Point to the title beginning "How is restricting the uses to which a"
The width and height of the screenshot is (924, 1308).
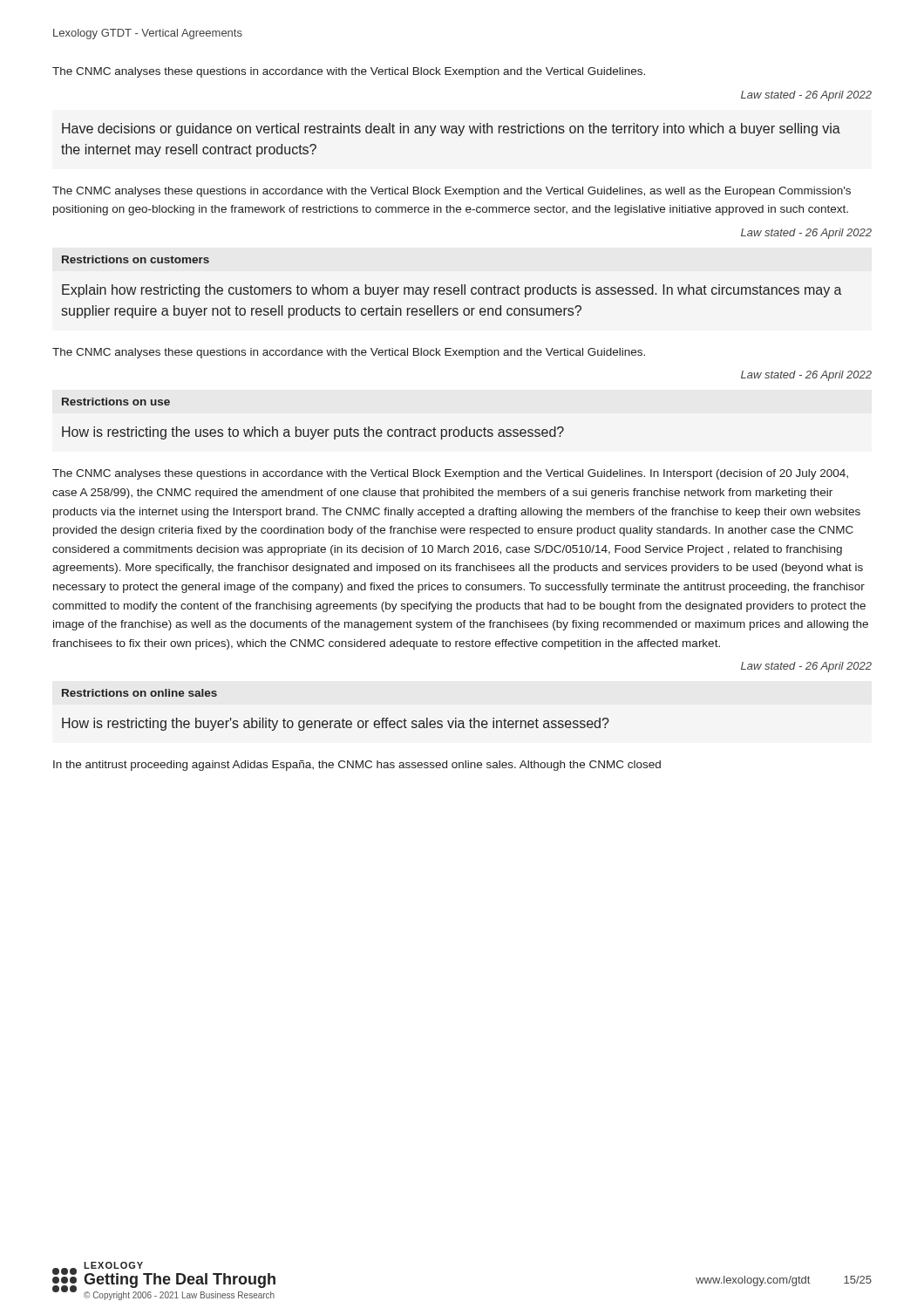(x=313, y=432)
